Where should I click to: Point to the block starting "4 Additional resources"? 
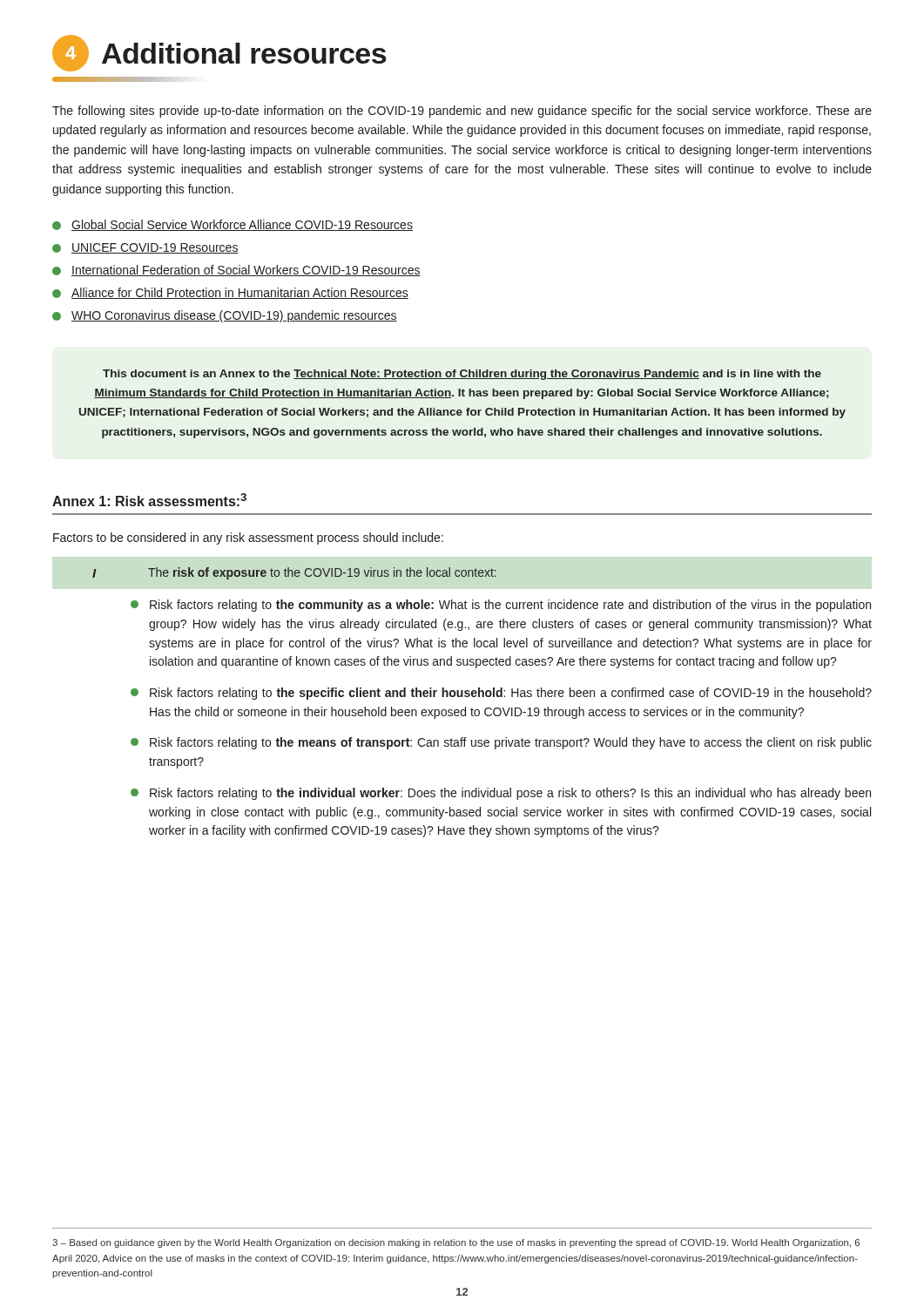(x=220, y=53)
